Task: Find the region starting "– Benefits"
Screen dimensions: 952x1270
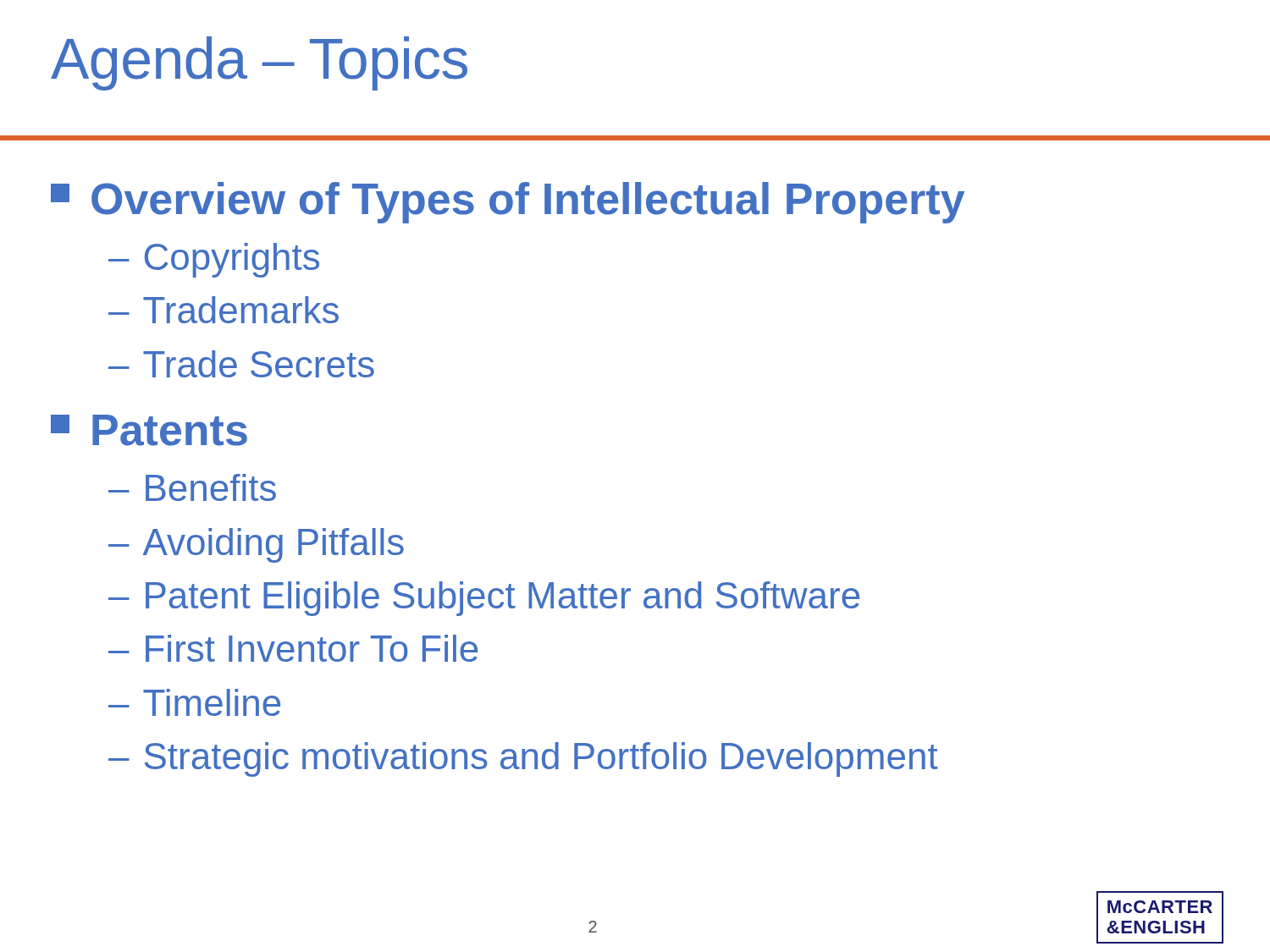Action: tap(193, 488)
